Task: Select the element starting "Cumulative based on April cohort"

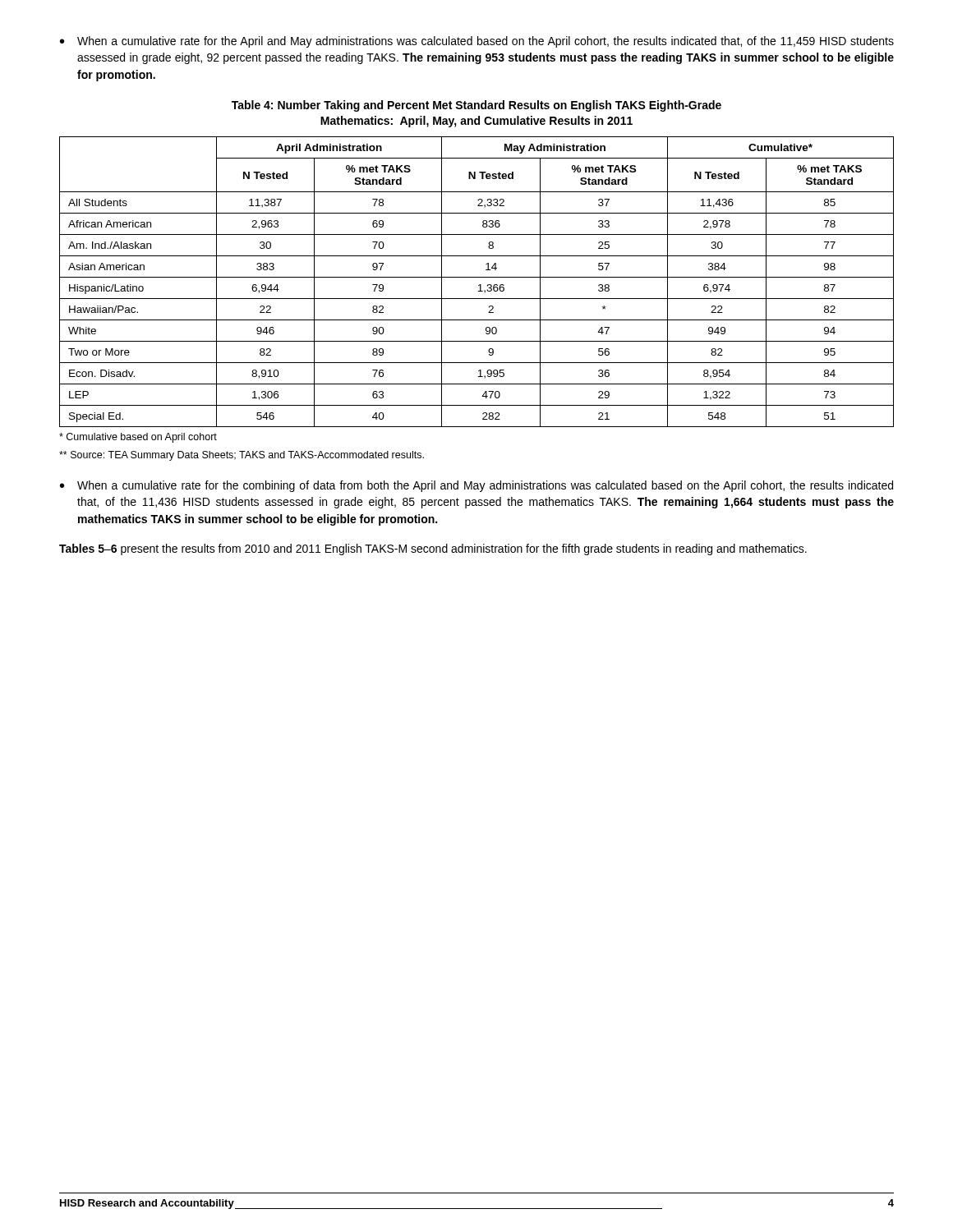Action: [138, 437]
